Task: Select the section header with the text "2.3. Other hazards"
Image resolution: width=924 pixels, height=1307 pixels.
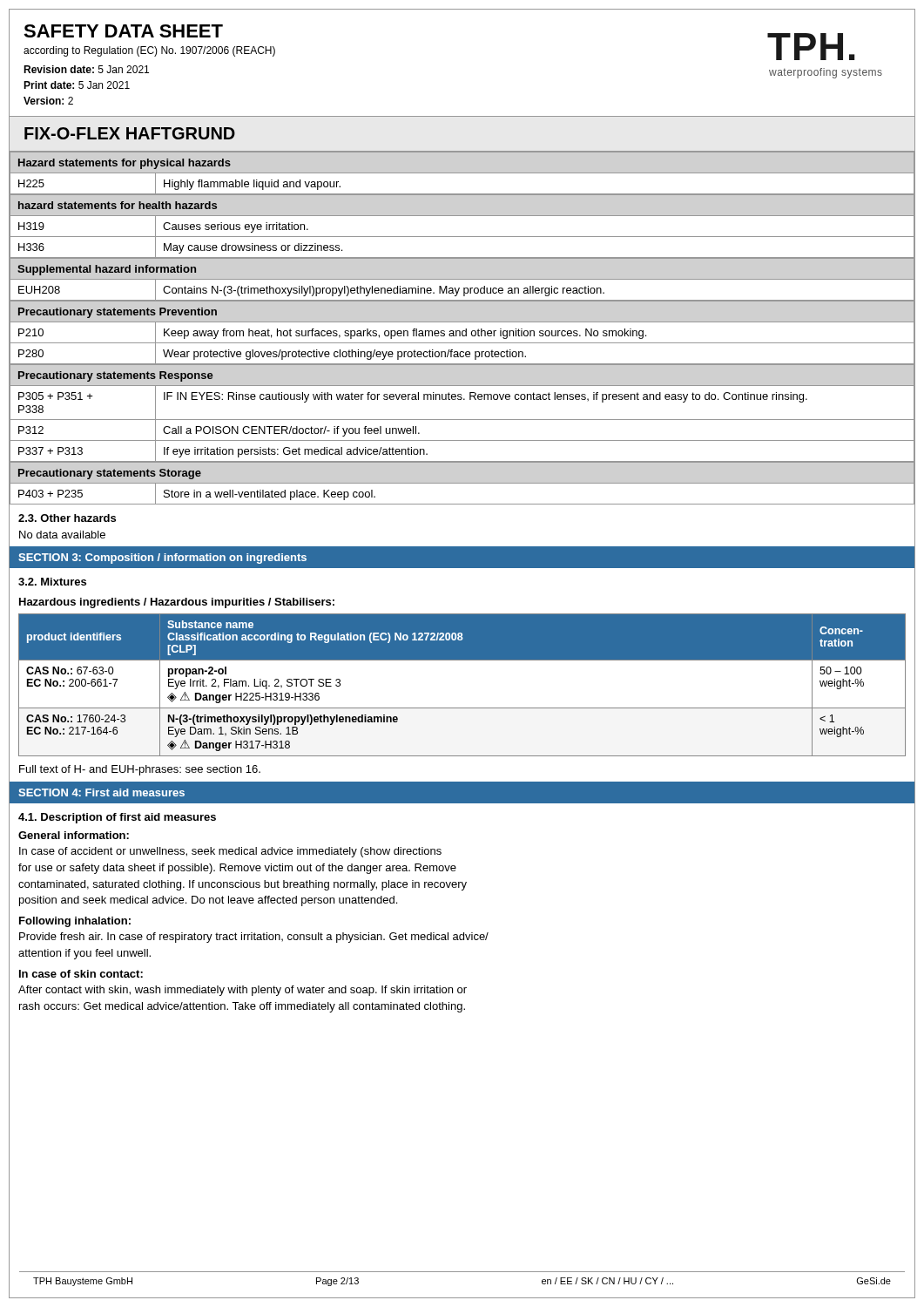Action: [x=67, y=518]
